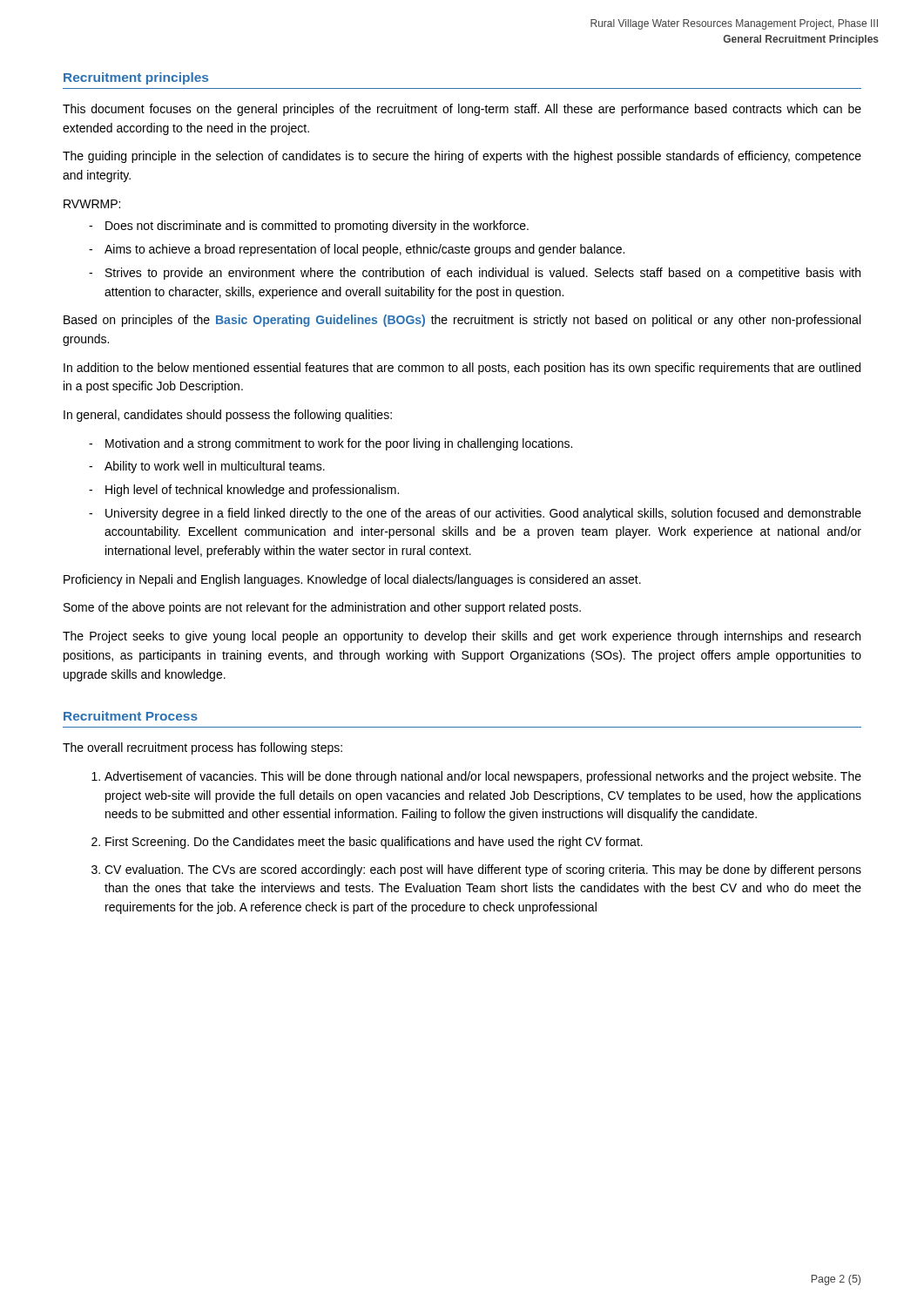This screenshot has height=1307, width=924.
Task: Select the text block starting "Recruitment principles"
Action: pos(462,79)
